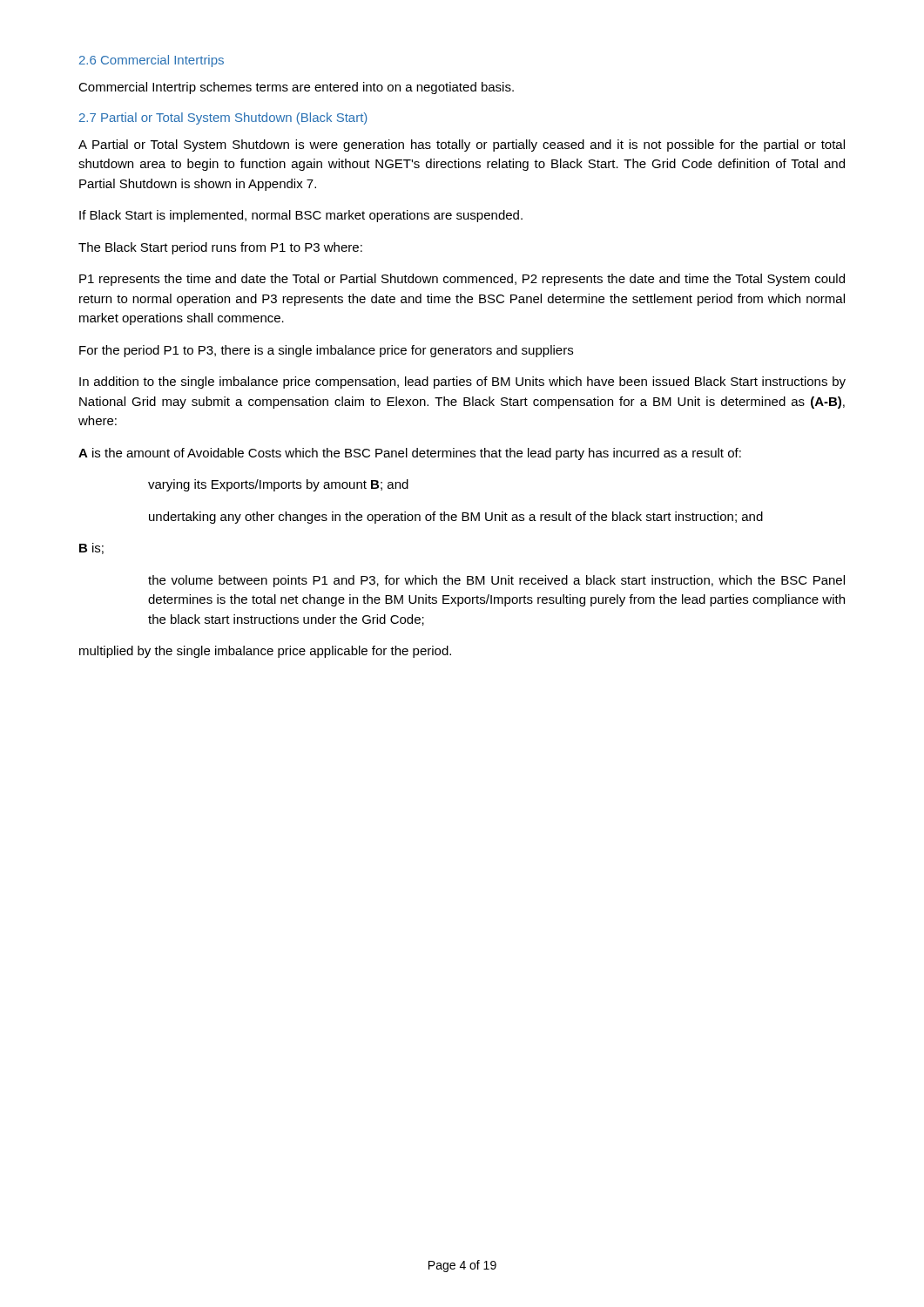Image resolution: width=924 pixels, height=1307 pixels.
Task: Select the region starting "P1 represents the time"
Action: coord(462,298)
